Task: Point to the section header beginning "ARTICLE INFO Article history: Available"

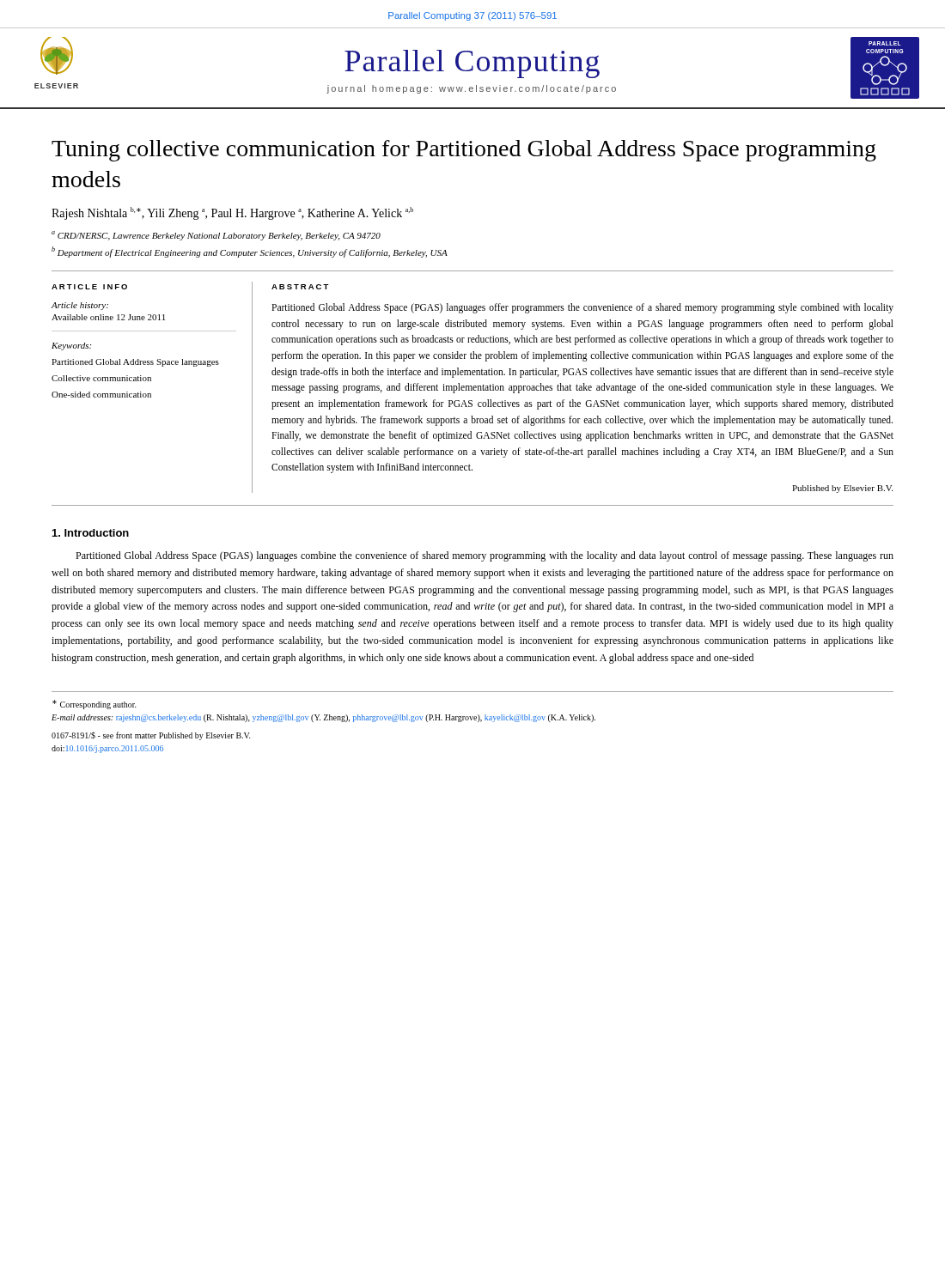Action: [144, 342]
